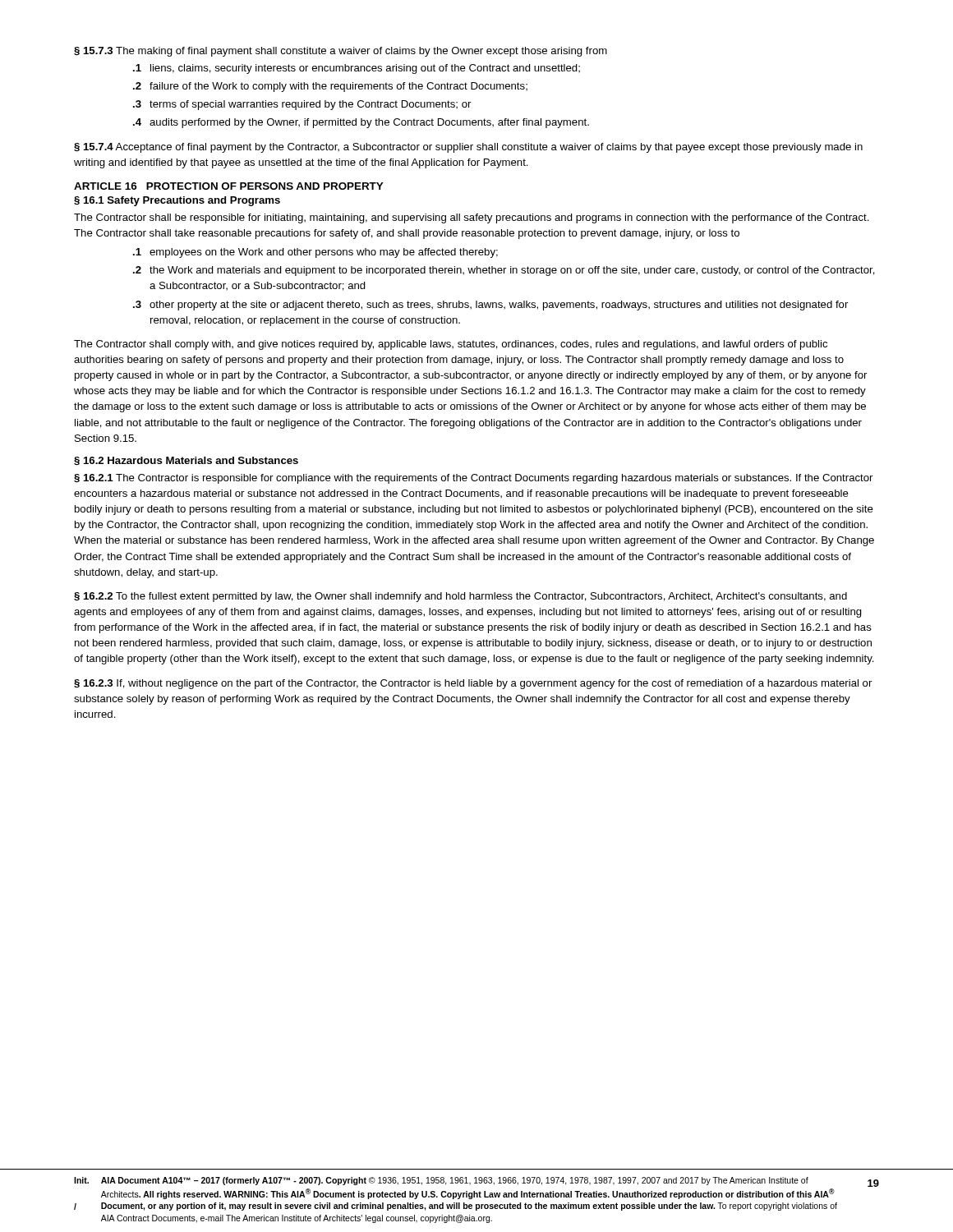Screen dimensions: 1232x953
Task: Select the list item containing ".3 terms of"
Action: [x=302, y=105]
